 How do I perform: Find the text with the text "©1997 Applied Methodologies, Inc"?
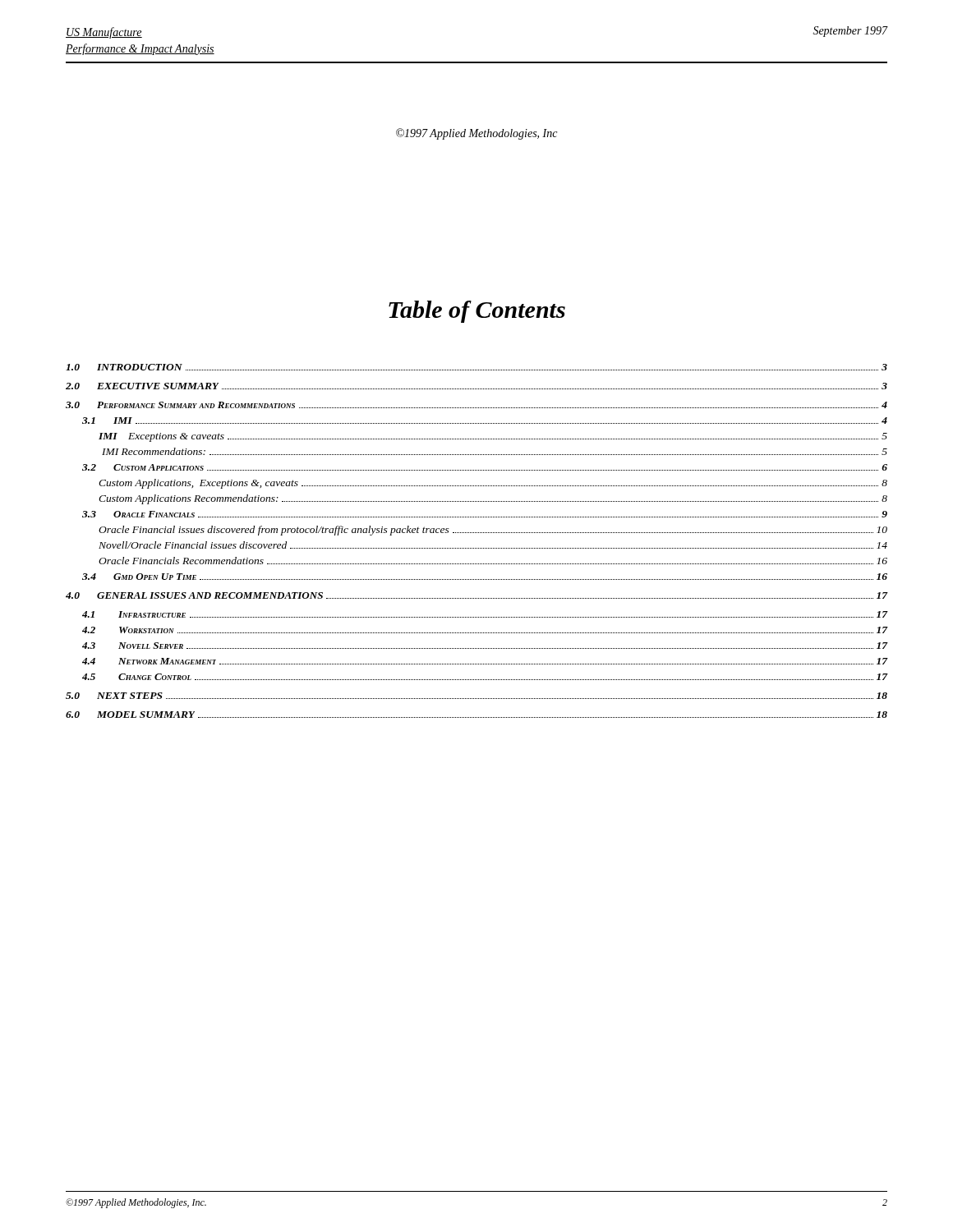[x=476, y=133]
